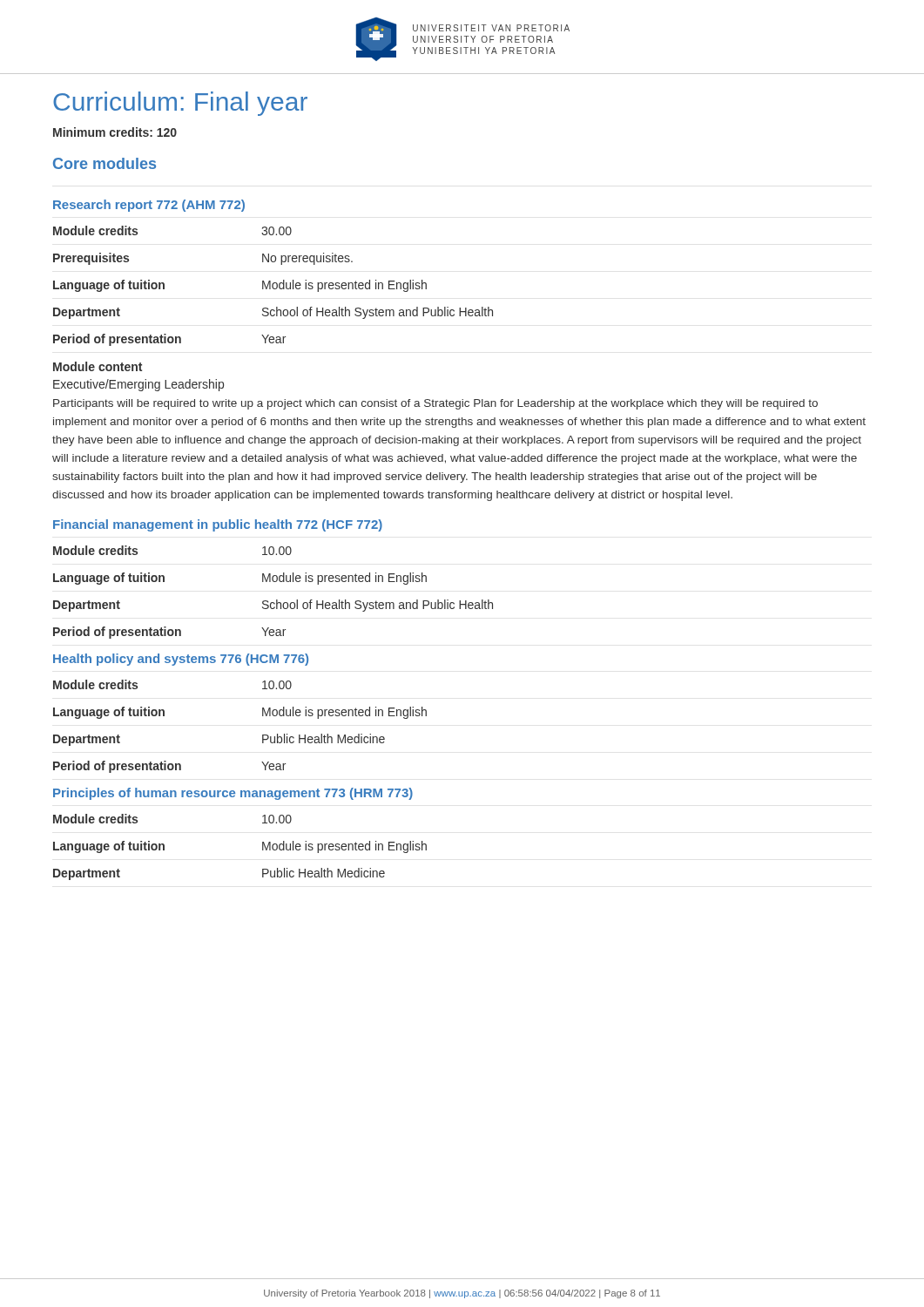Select the text block starting "Core modules"
The height and width of the screenshot is (1307, 924).
[x=105, y=163]
